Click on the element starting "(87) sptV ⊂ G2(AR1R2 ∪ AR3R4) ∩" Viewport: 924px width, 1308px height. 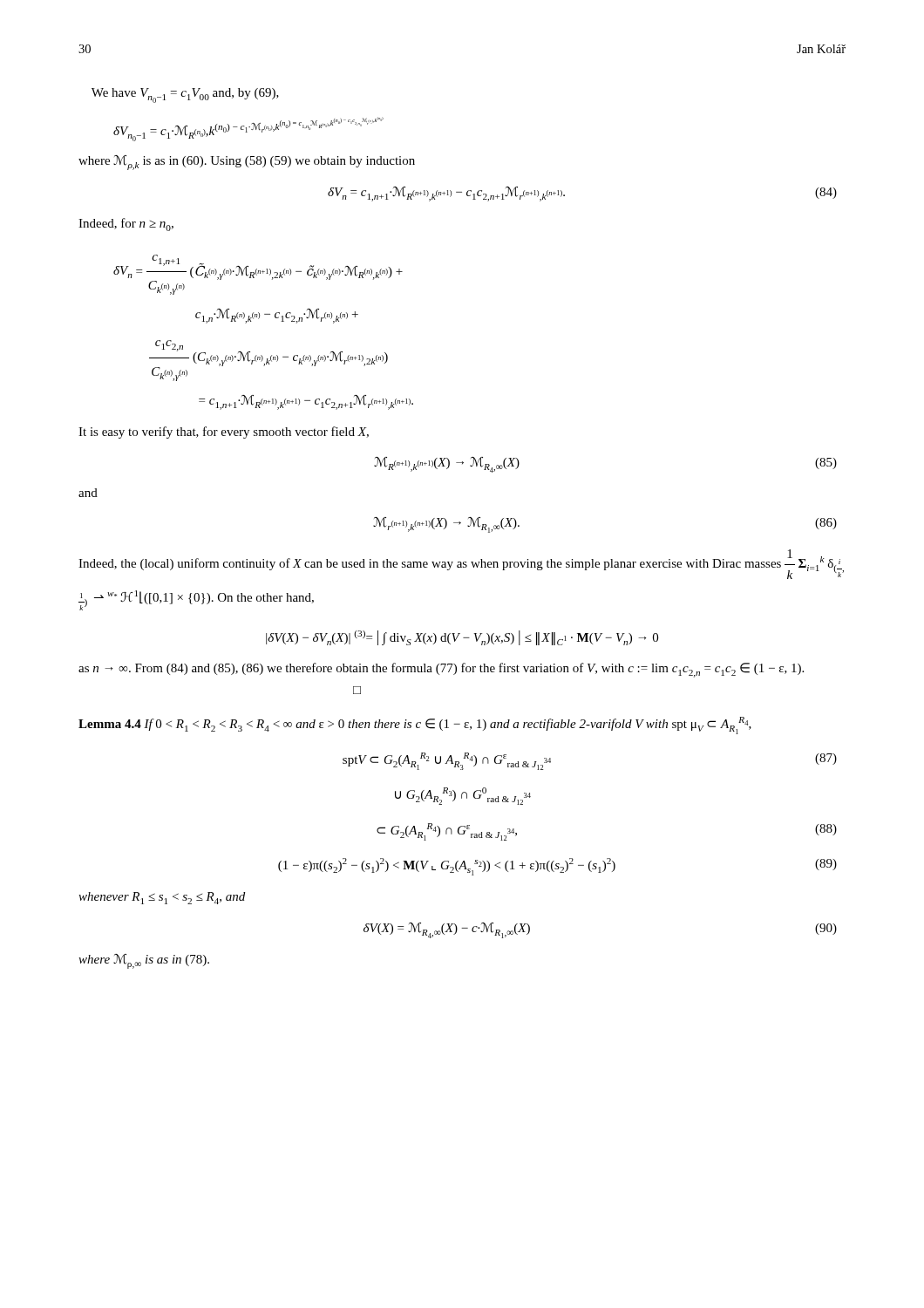452,761
